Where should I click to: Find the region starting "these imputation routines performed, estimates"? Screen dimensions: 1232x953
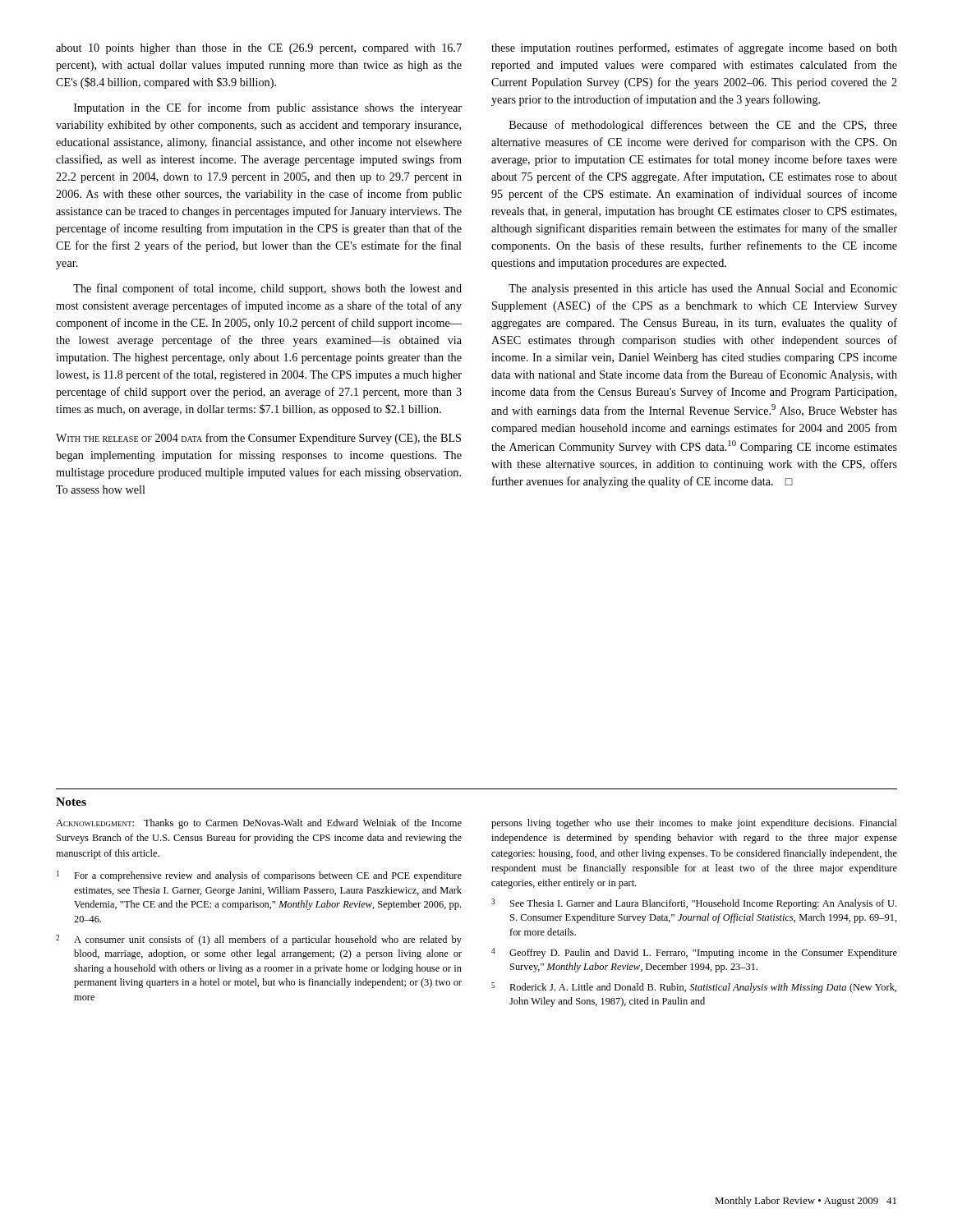pyautogui.click(x=694, y=265)
